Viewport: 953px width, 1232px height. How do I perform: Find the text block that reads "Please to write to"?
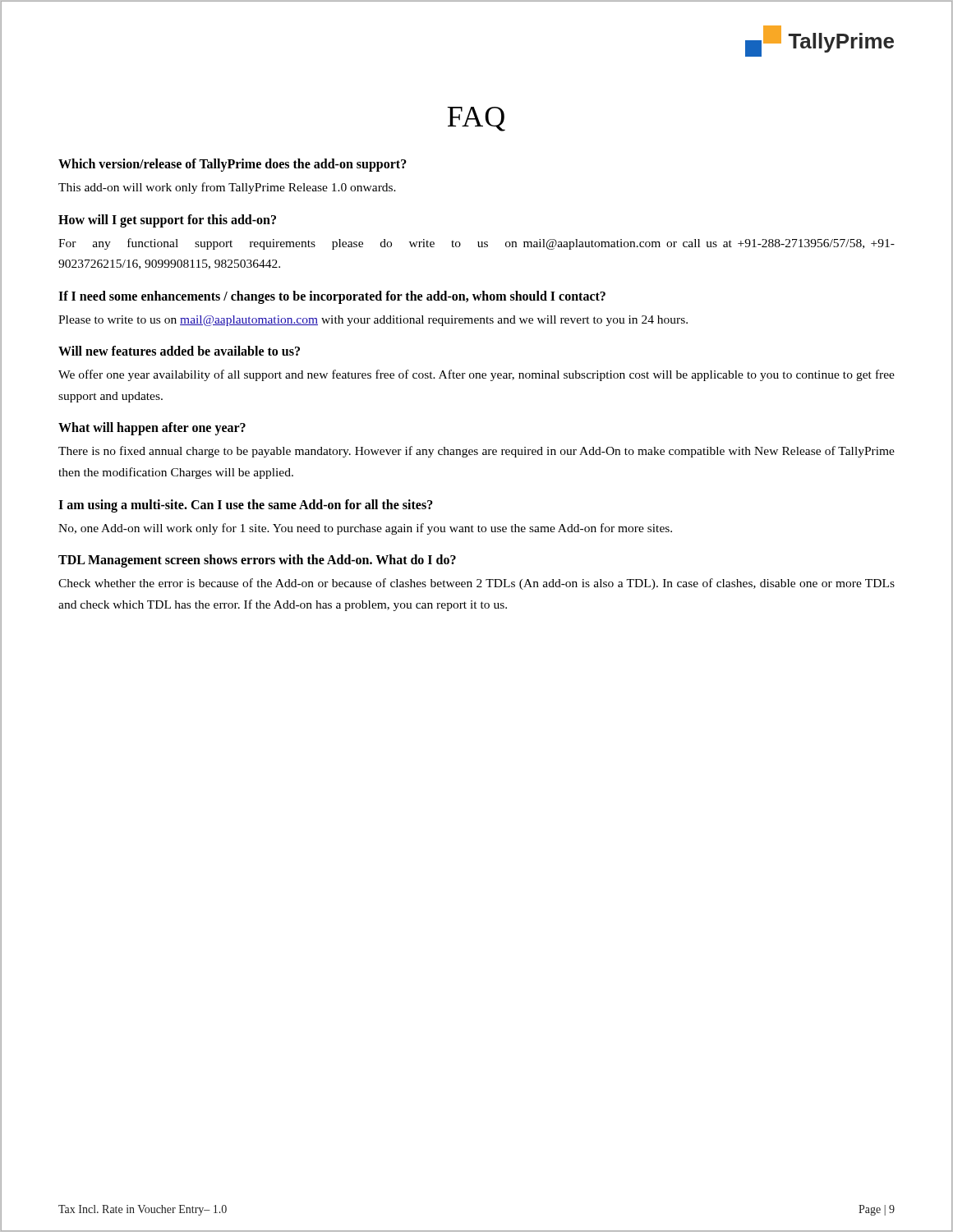coord(373,319)
